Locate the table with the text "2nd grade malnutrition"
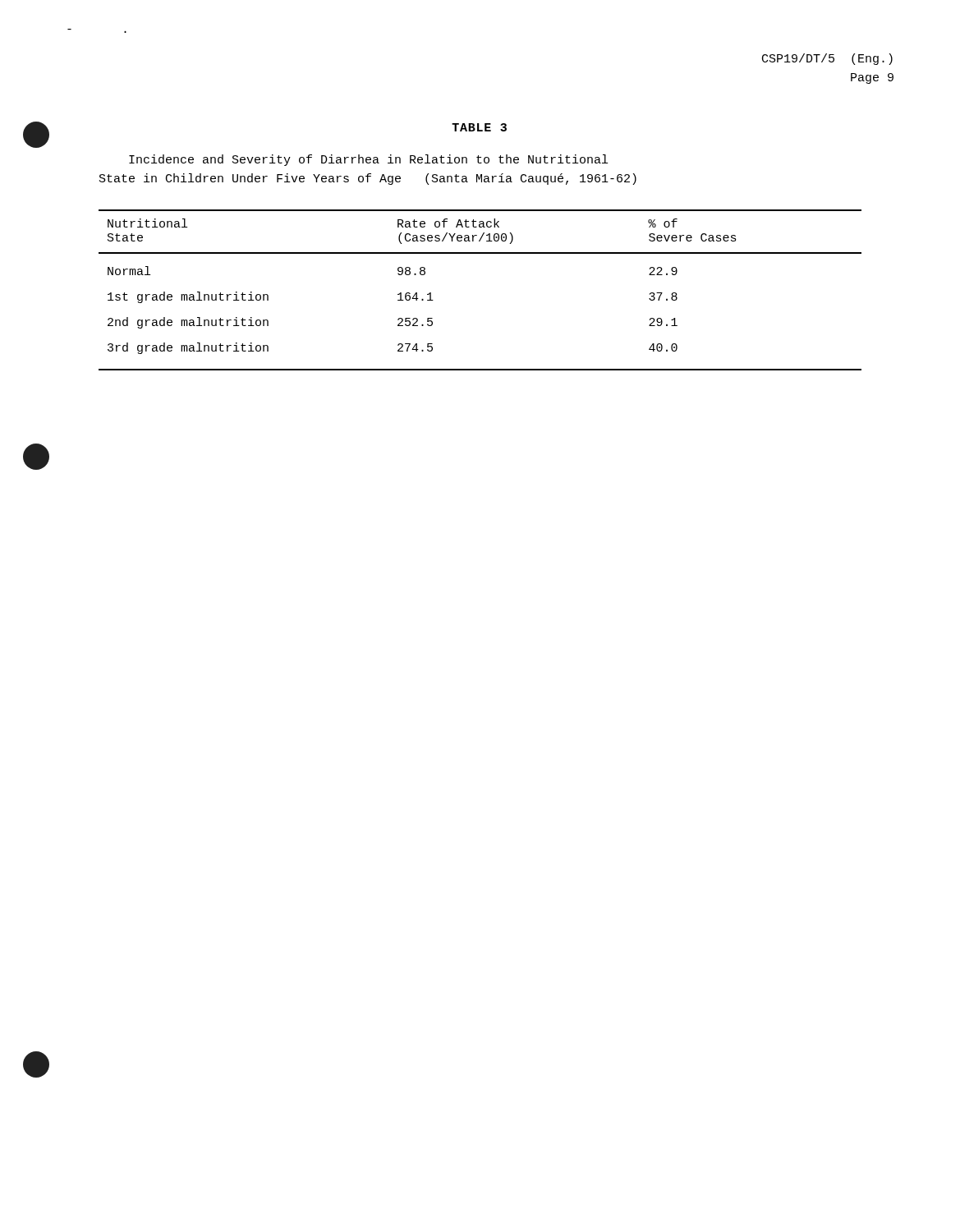This screenshot has height=1232, width=960. (480, 290)
